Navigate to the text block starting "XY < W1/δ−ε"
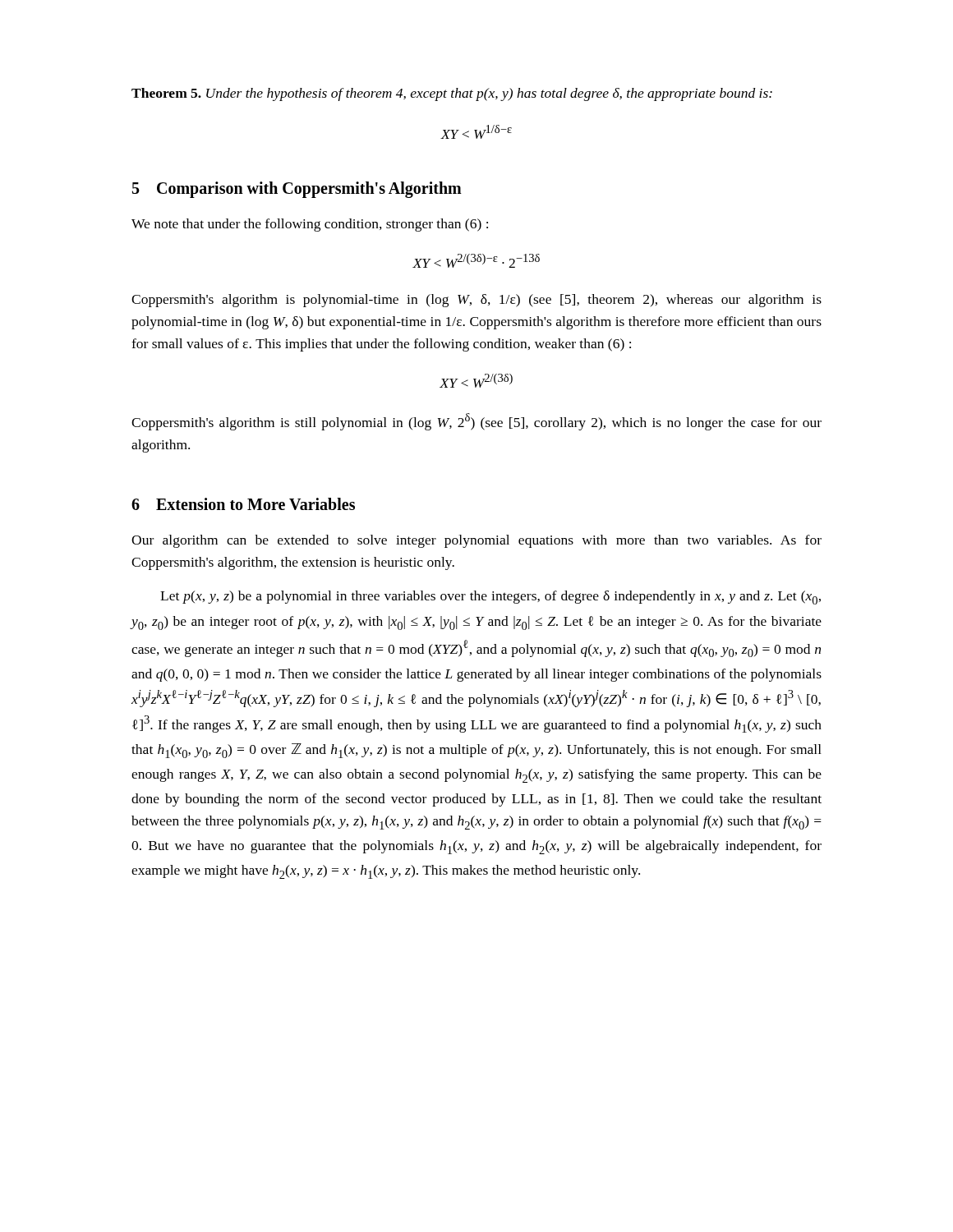 click(x=476, y=132)
